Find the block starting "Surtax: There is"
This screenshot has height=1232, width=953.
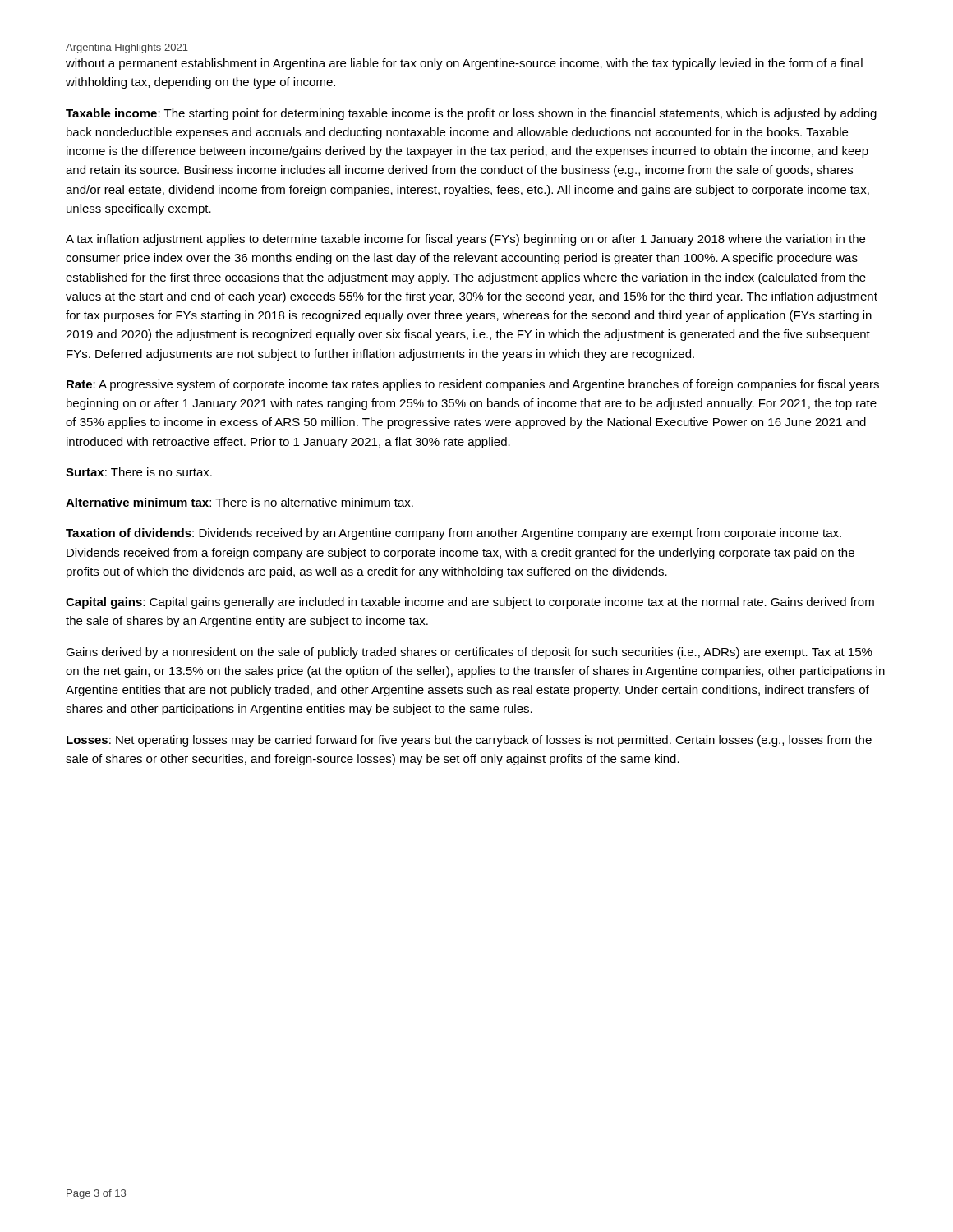click(139, 472)
